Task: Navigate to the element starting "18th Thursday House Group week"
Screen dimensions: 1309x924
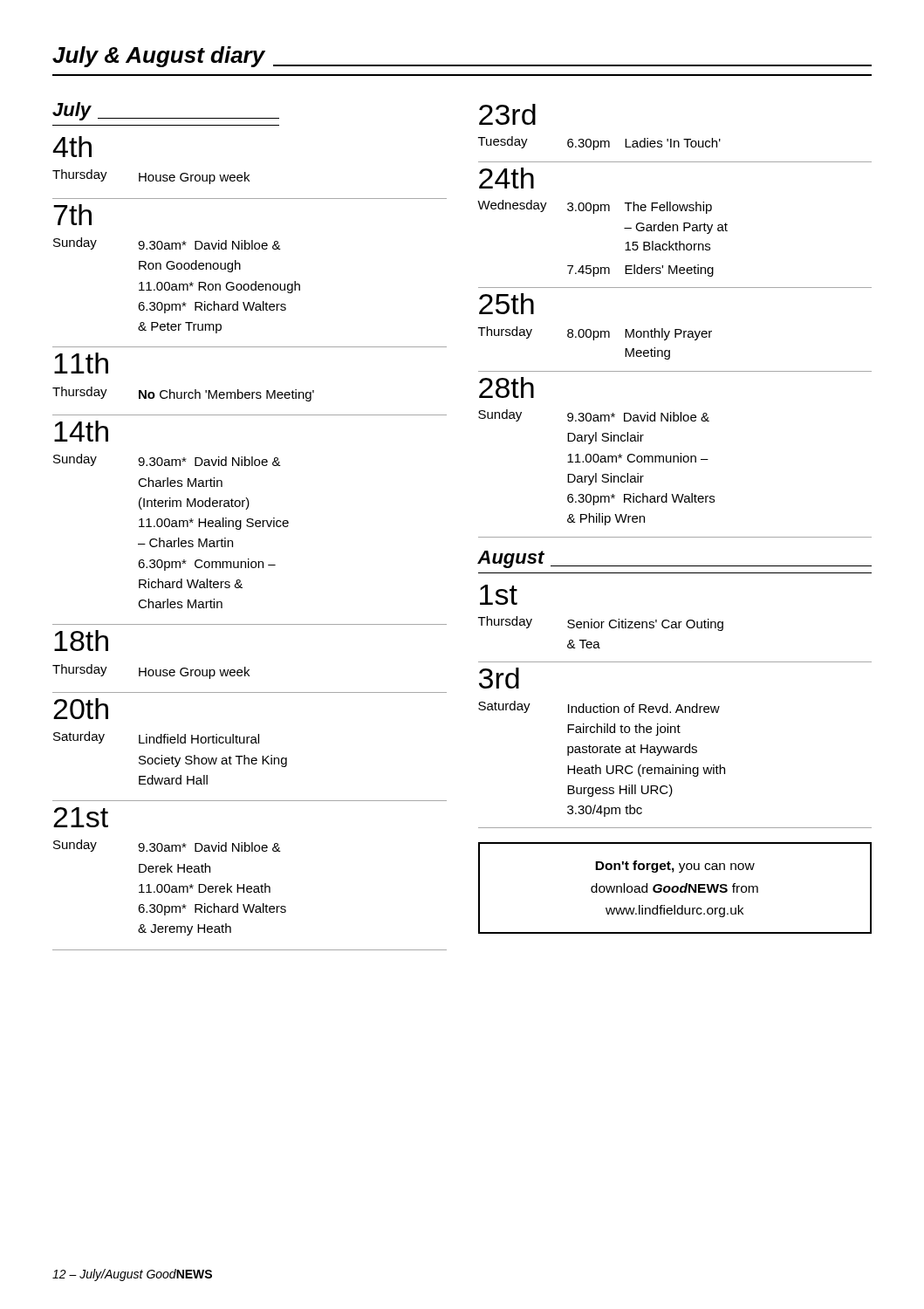Action: click(81, 641)
